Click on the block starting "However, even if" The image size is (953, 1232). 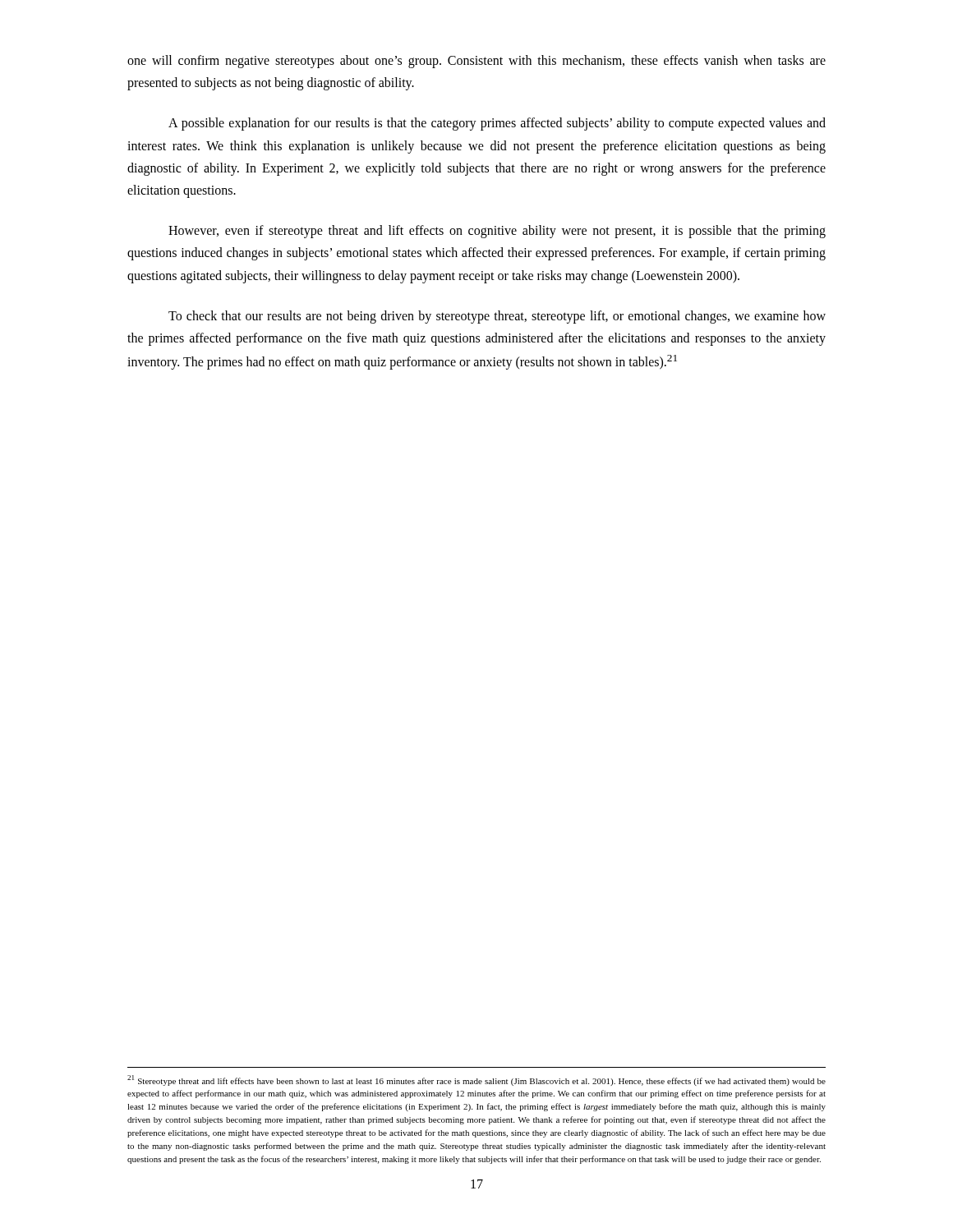[x=476, y=253]
